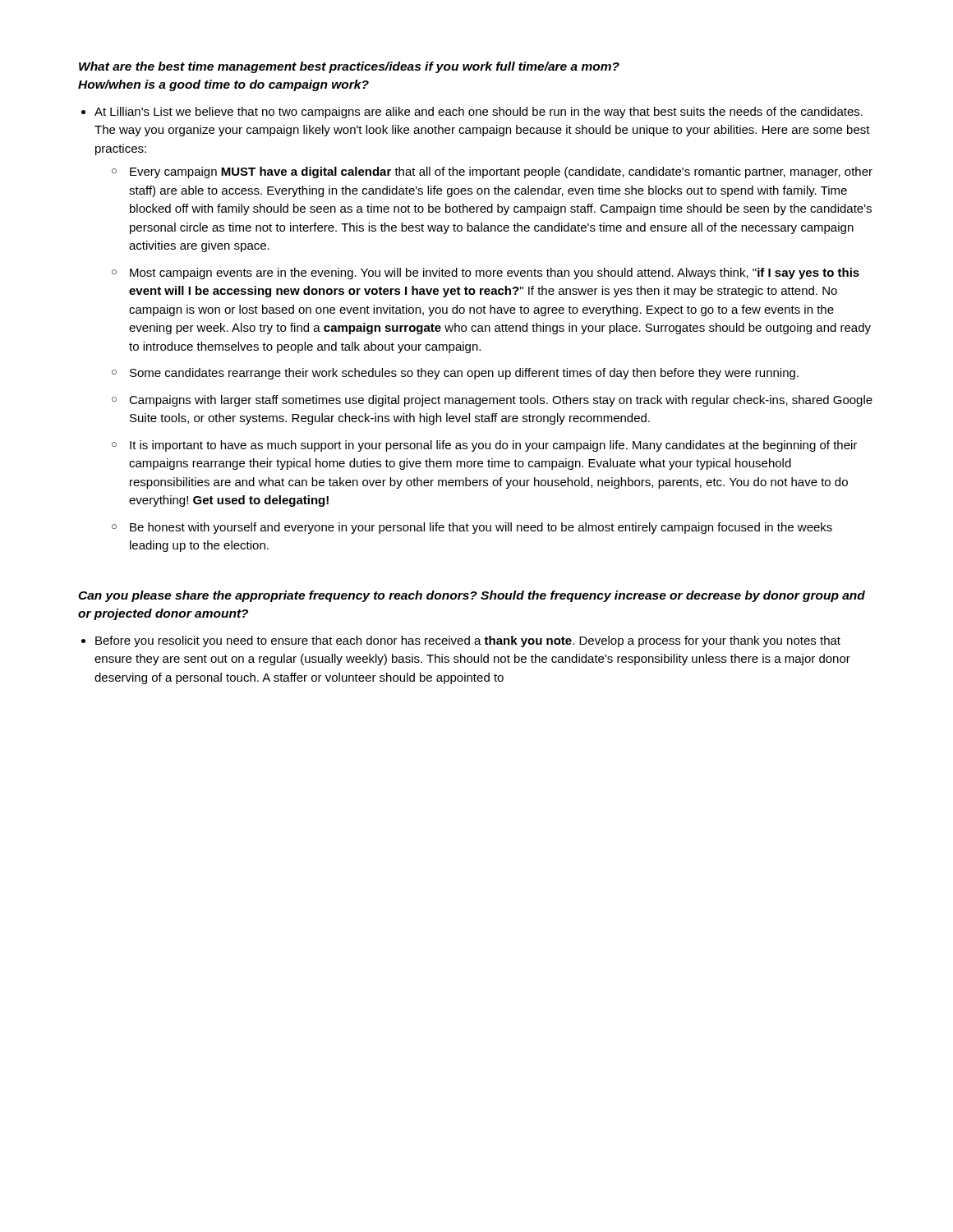Screen dimensions: 1232x953
Task: Find the region starting "It is important to have"
Action: (x=493, y=472)
